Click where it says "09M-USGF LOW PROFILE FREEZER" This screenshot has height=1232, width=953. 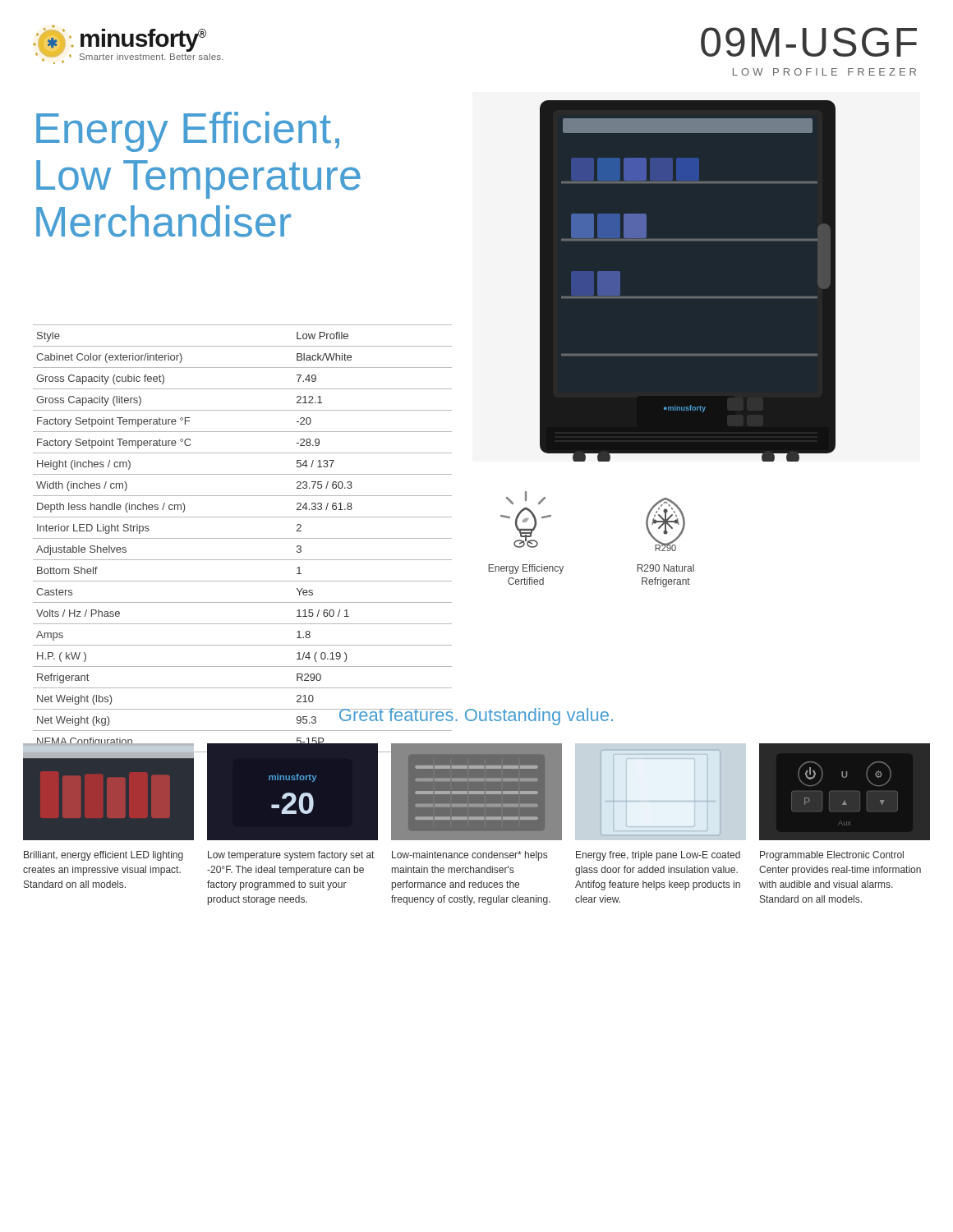coord(810,49)
